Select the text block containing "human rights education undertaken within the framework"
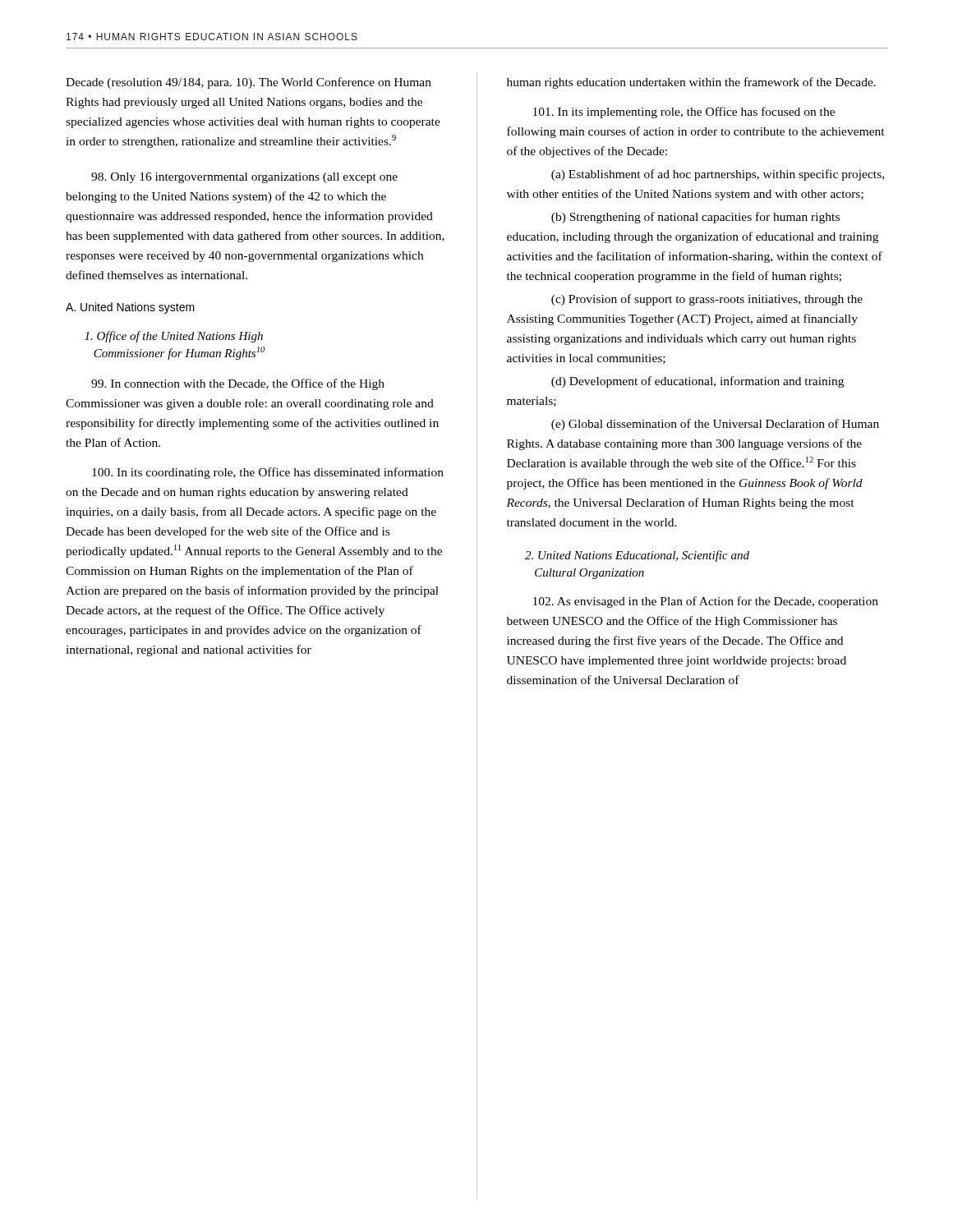The image size is (953, 1232). 697,82
